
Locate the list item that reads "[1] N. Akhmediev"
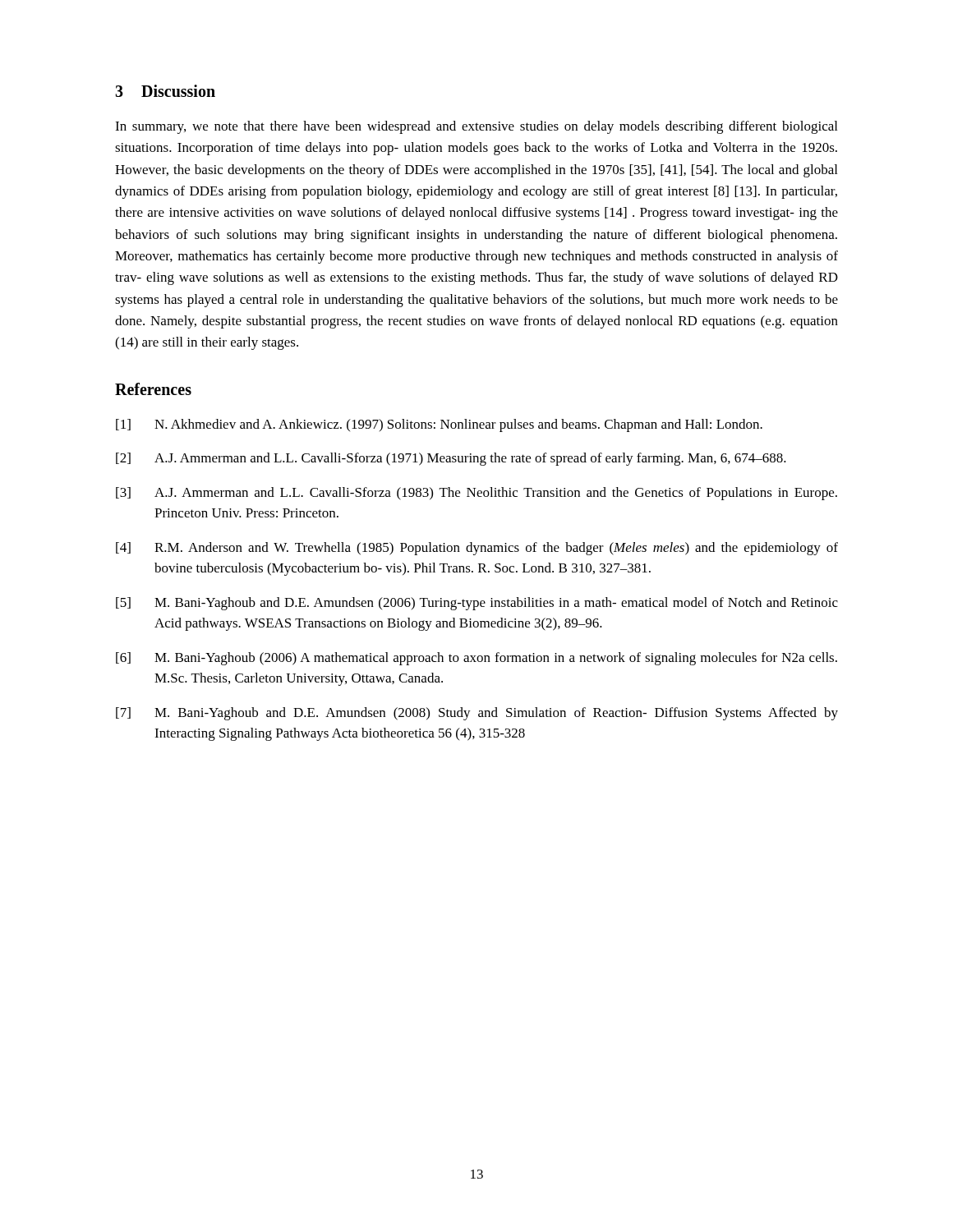point(476,424)
